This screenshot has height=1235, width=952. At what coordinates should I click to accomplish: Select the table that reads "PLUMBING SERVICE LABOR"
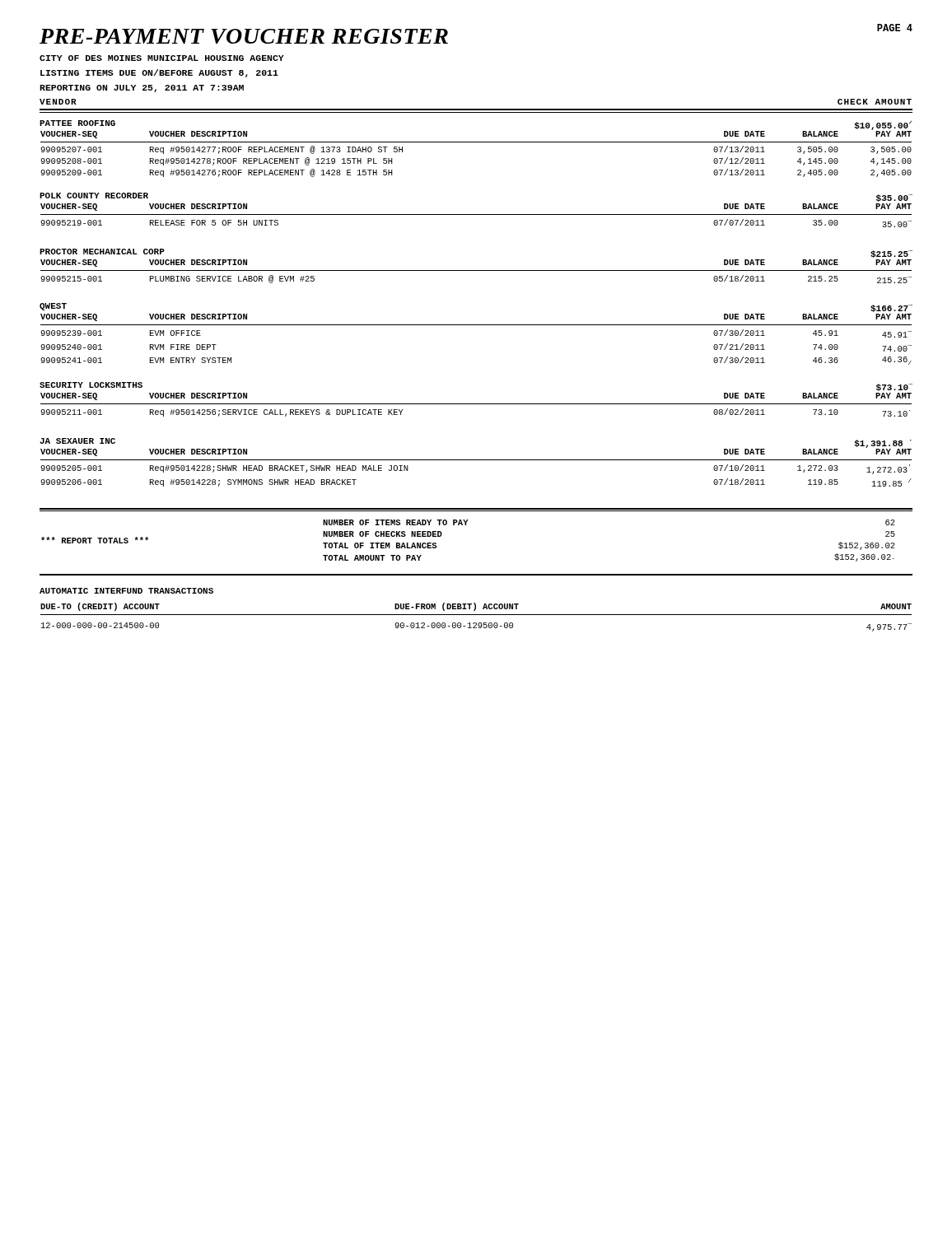[476, 272]
